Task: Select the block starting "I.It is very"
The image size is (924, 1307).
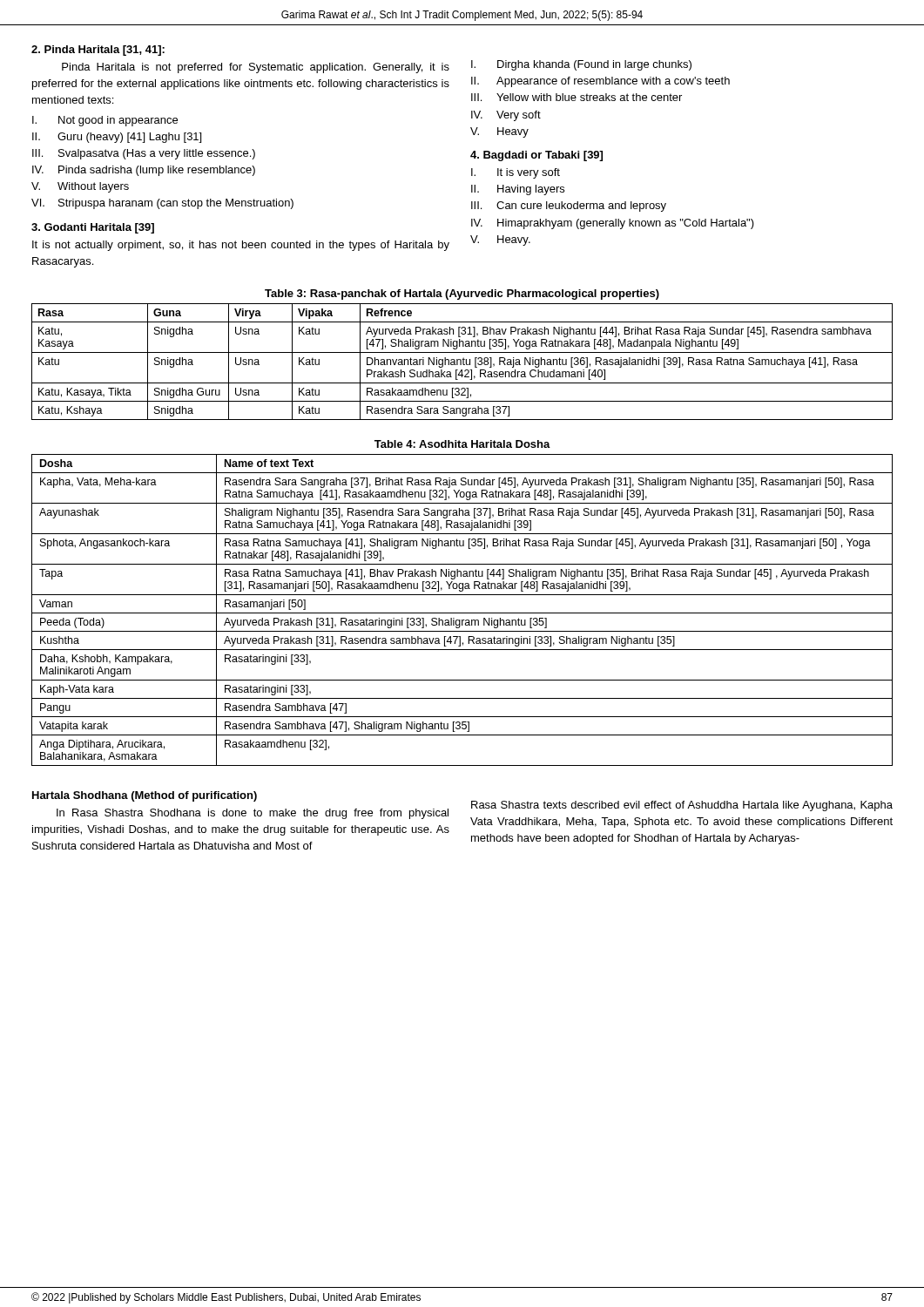Action: pos(515,173)
